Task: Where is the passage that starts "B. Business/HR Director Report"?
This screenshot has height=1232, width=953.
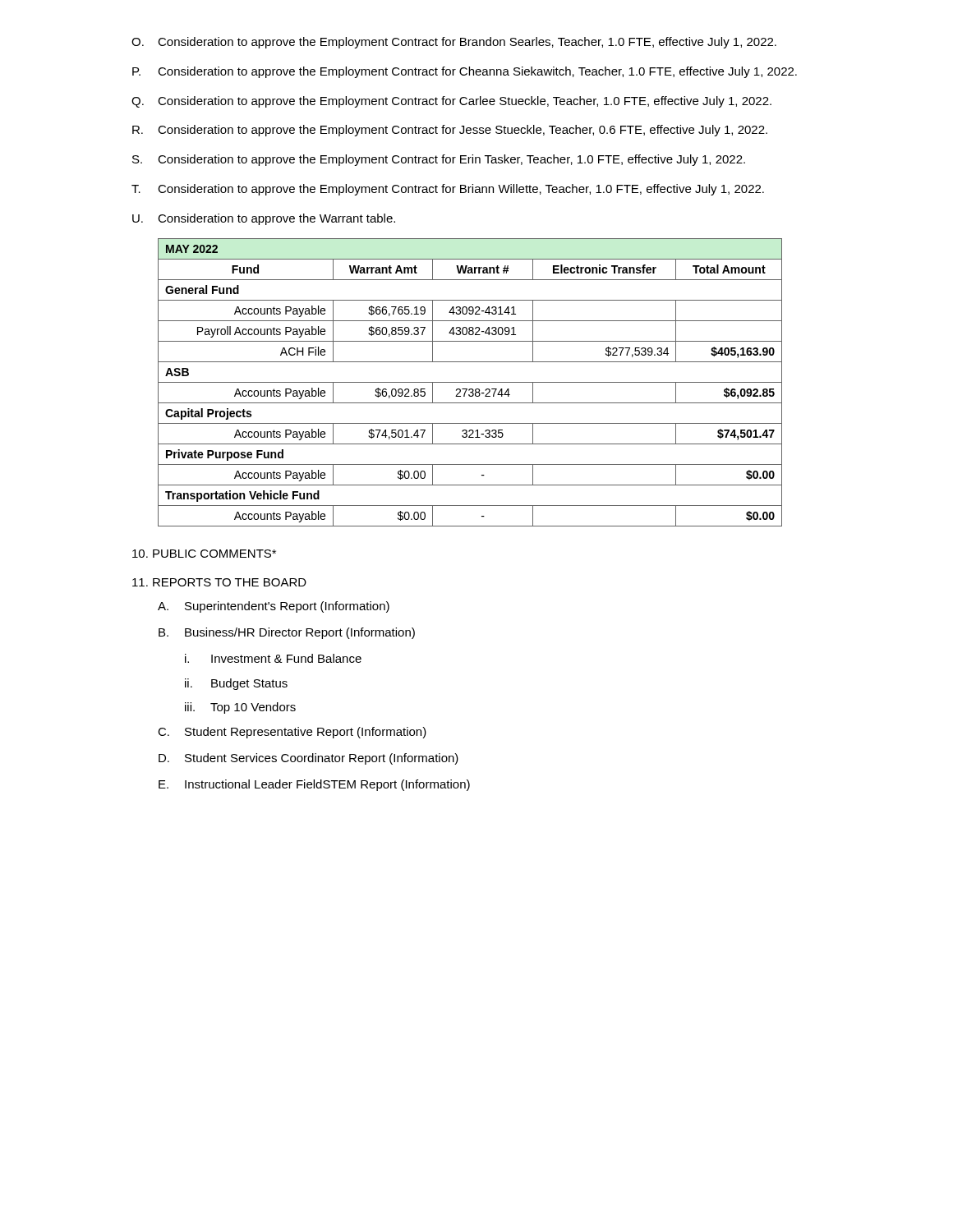Action: coord(287,632)
